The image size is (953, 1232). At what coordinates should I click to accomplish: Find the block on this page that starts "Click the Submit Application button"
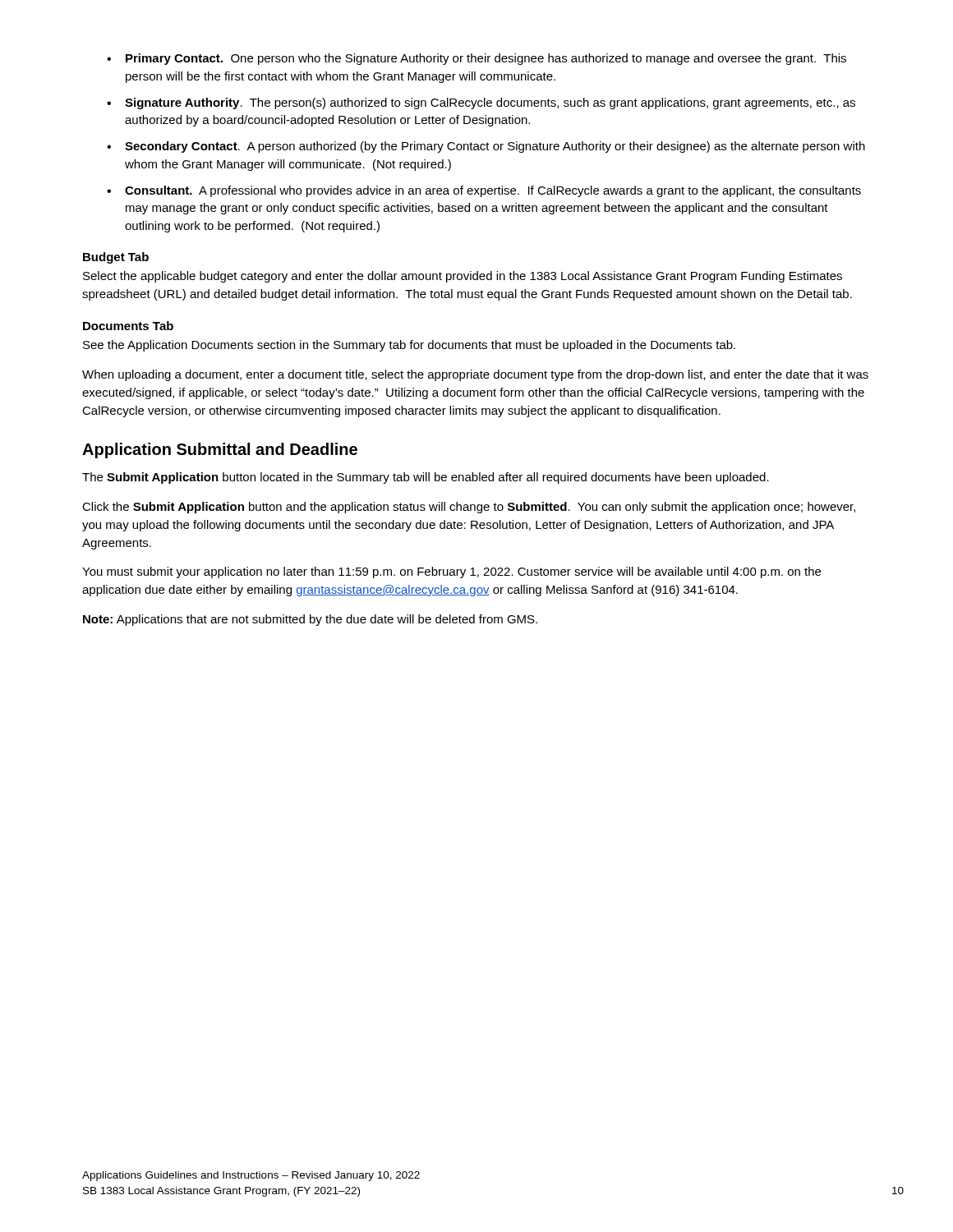469,524
